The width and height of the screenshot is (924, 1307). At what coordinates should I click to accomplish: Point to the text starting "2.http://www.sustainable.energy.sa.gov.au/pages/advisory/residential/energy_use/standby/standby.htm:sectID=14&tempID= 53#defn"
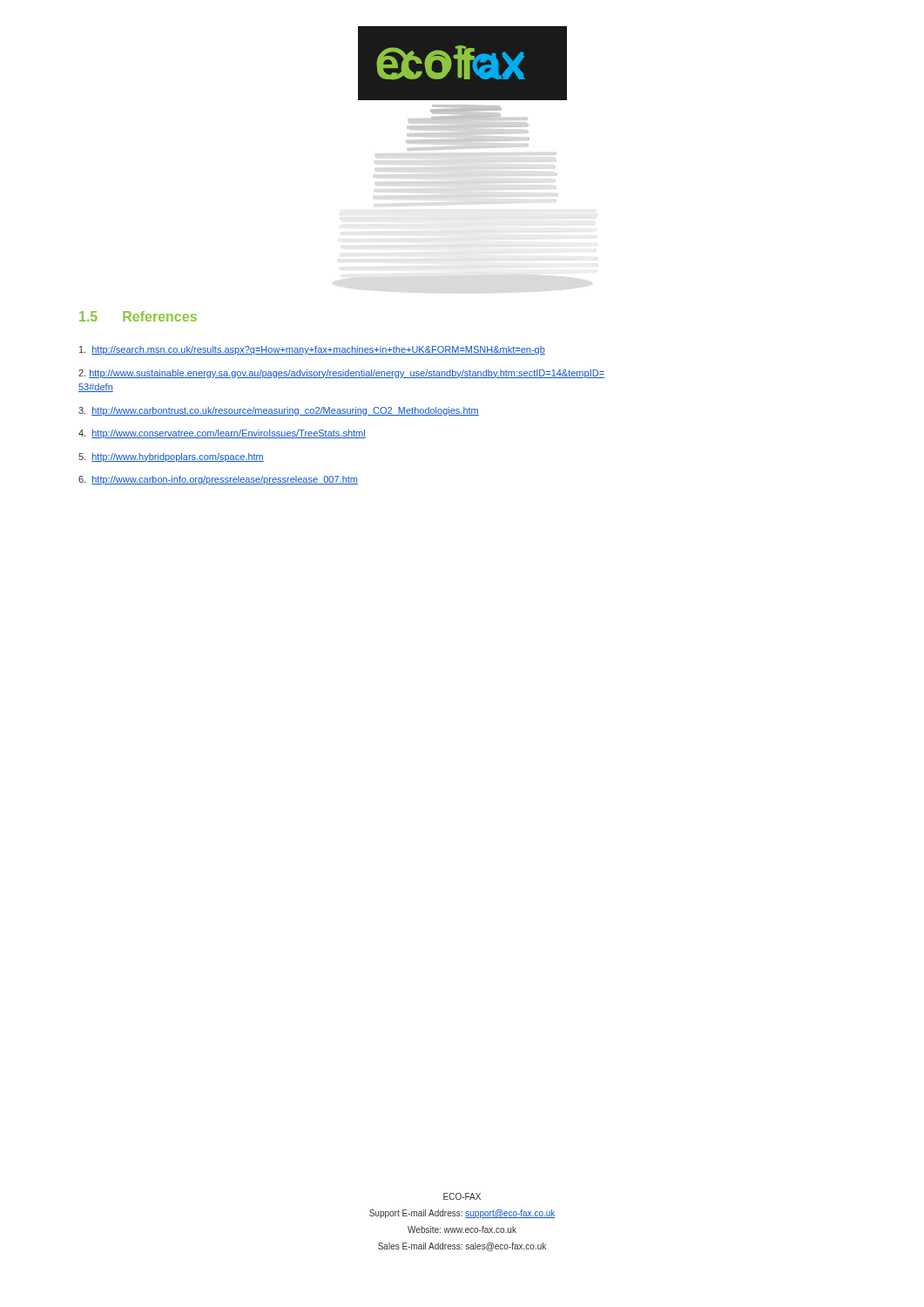click(341, 380)
